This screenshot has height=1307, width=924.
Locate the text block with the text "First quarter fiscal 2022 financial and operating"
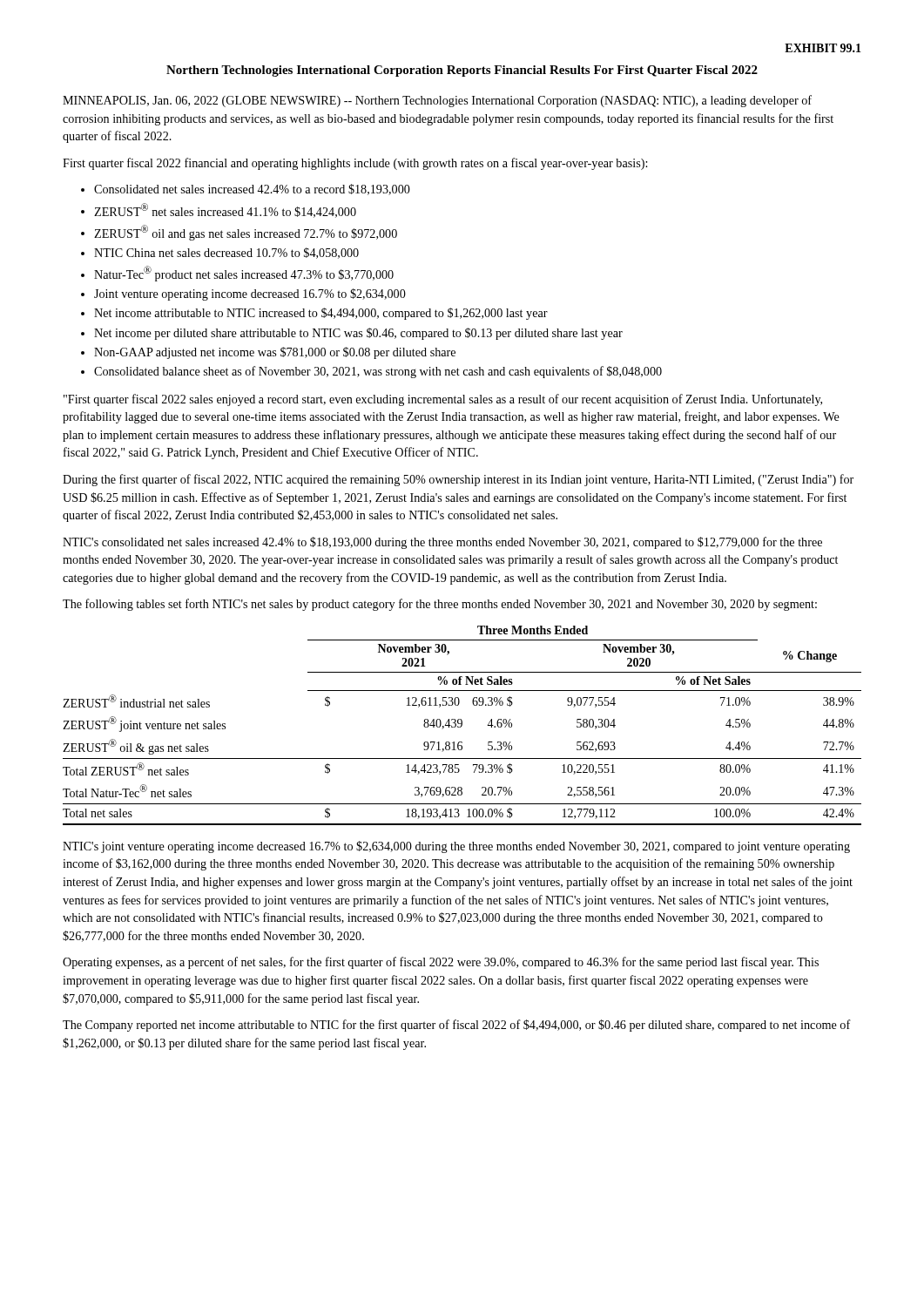pos(355,163)
